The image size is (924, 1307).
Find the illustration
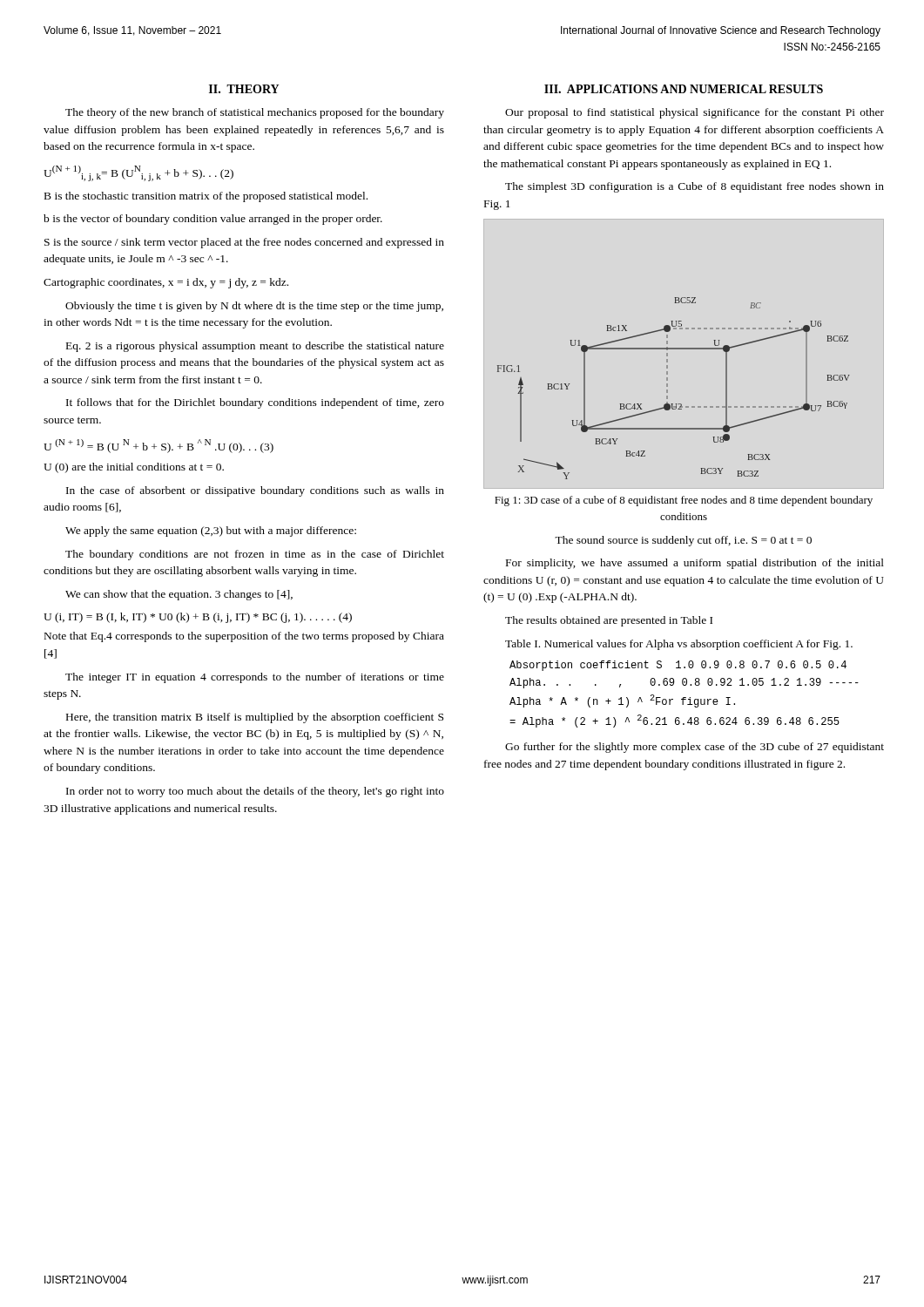point(684,354)
